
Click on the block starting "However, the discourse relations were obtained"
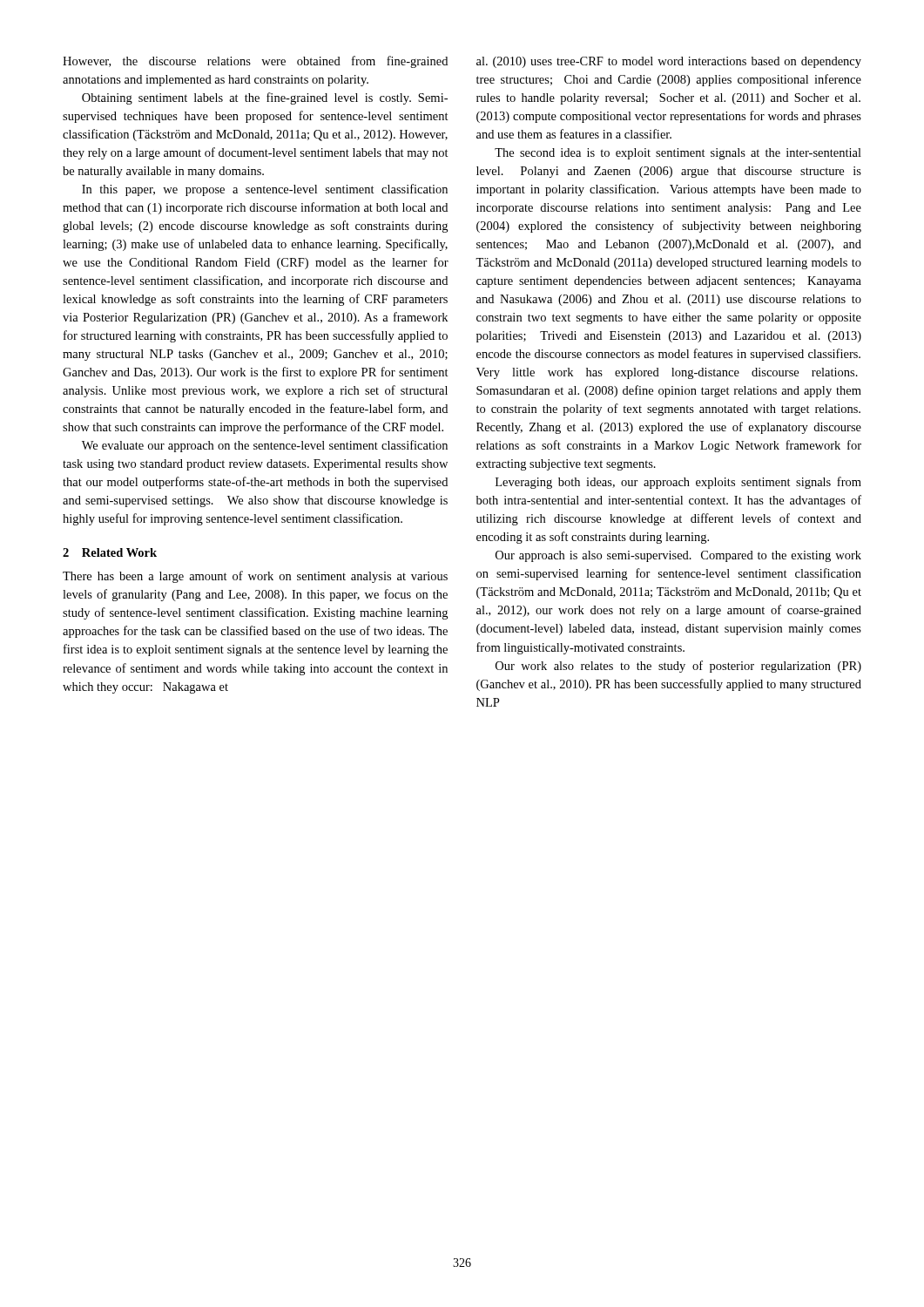click(255, 290)
